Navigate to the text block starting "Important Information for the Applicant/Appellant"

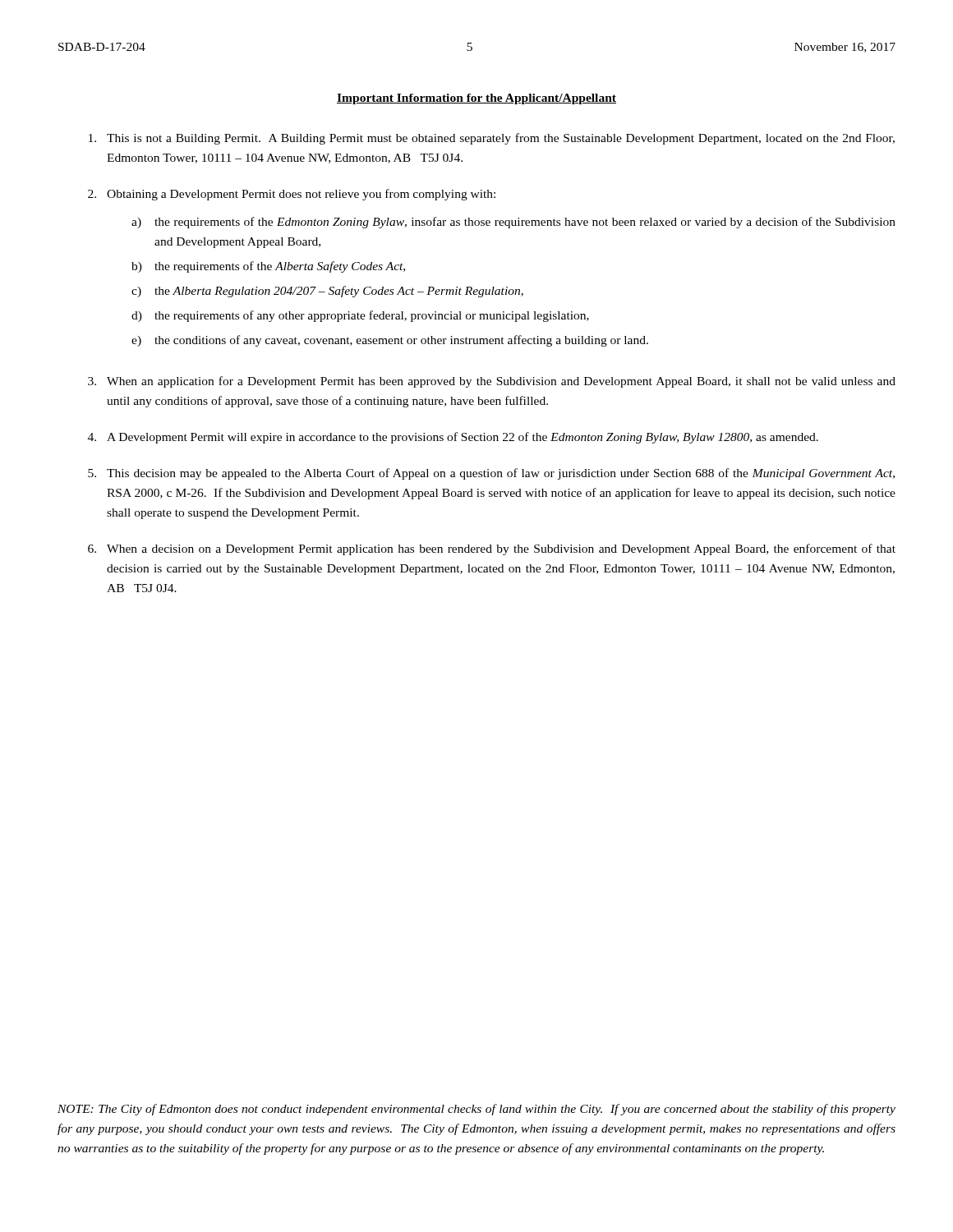click(476, 97)
